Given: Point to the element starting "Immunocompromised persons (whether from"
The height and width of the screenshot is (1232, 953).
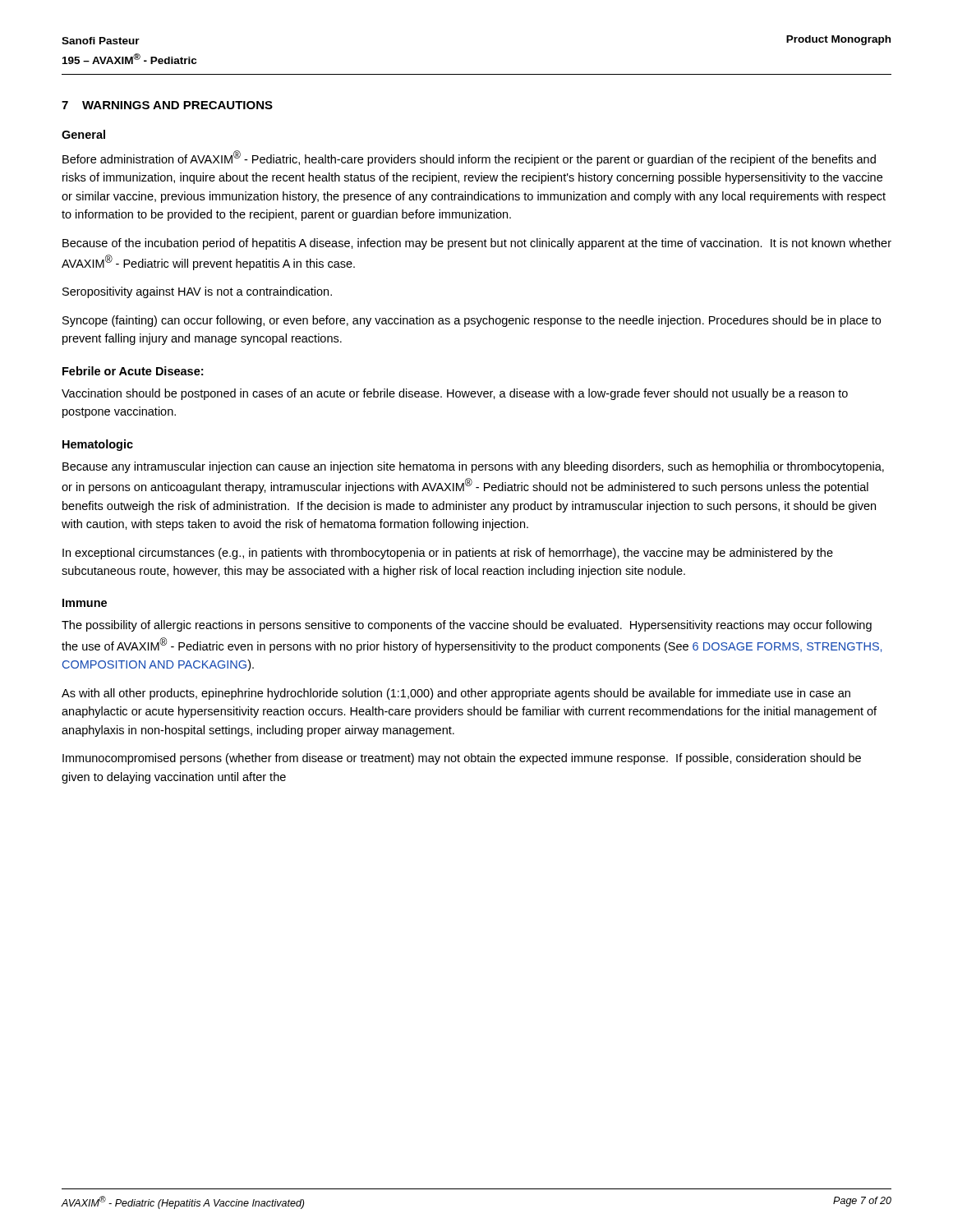Looking at the screenshot, I should tap(462, 767).
